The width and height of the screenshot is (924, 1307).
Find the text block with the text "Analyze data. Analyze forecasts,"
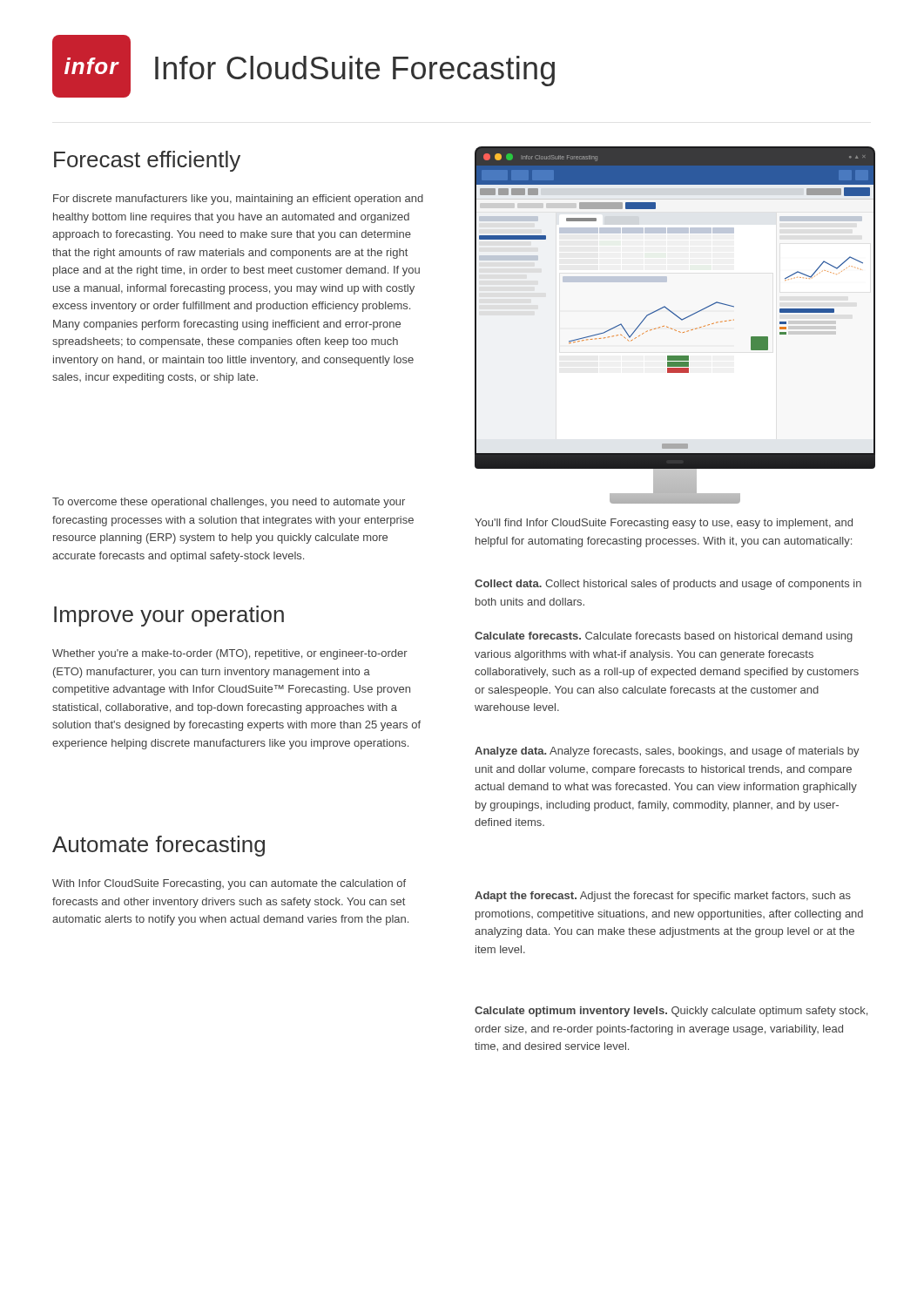[667, 786]
